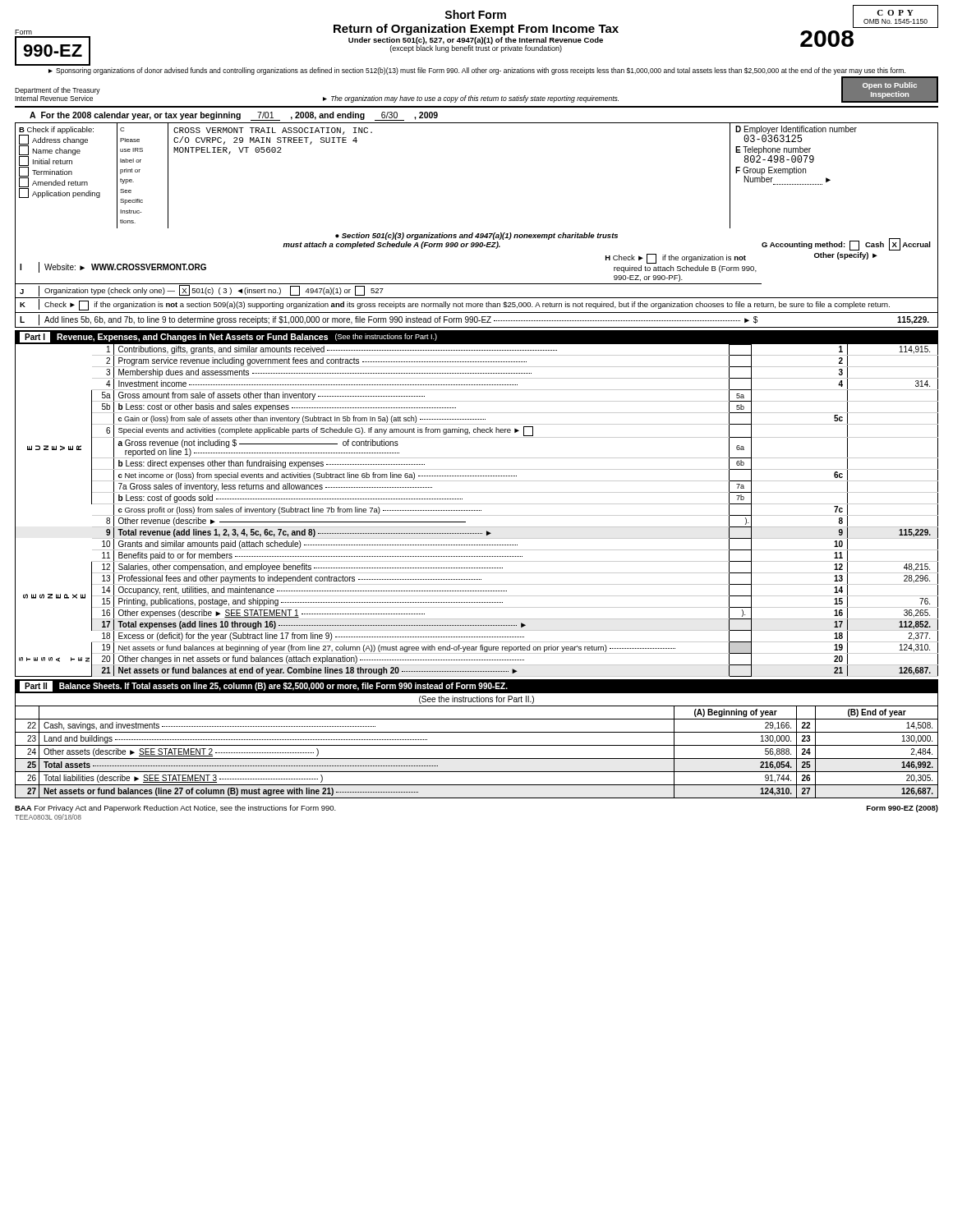Point to the section header beginning "Part II Balance Sheets. If Total assets on"
Screen dimensions: 1232x953
click(x=264, y=686)
